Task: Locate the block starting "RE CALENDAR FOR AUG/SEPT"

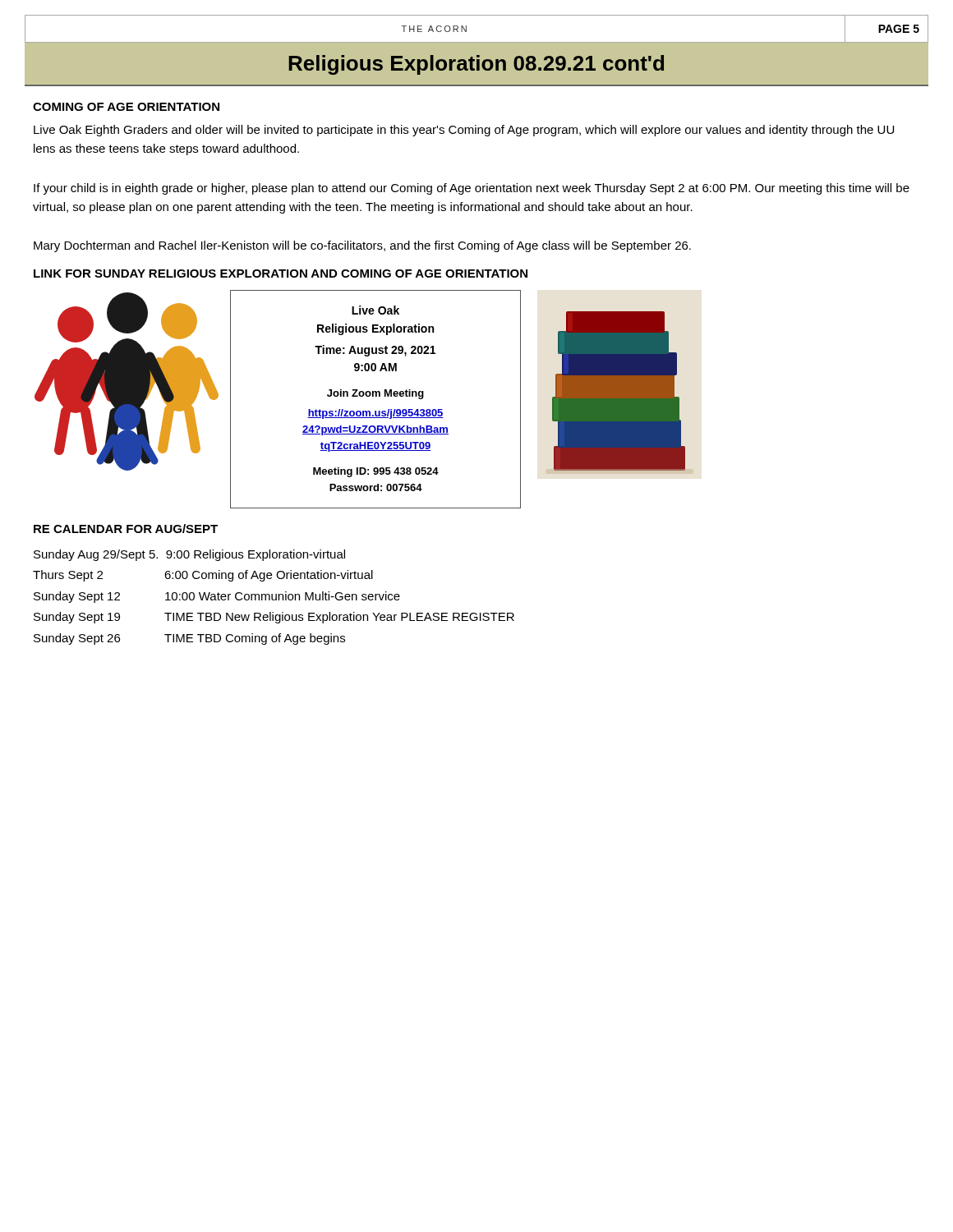Action: [x=125, y=528]
